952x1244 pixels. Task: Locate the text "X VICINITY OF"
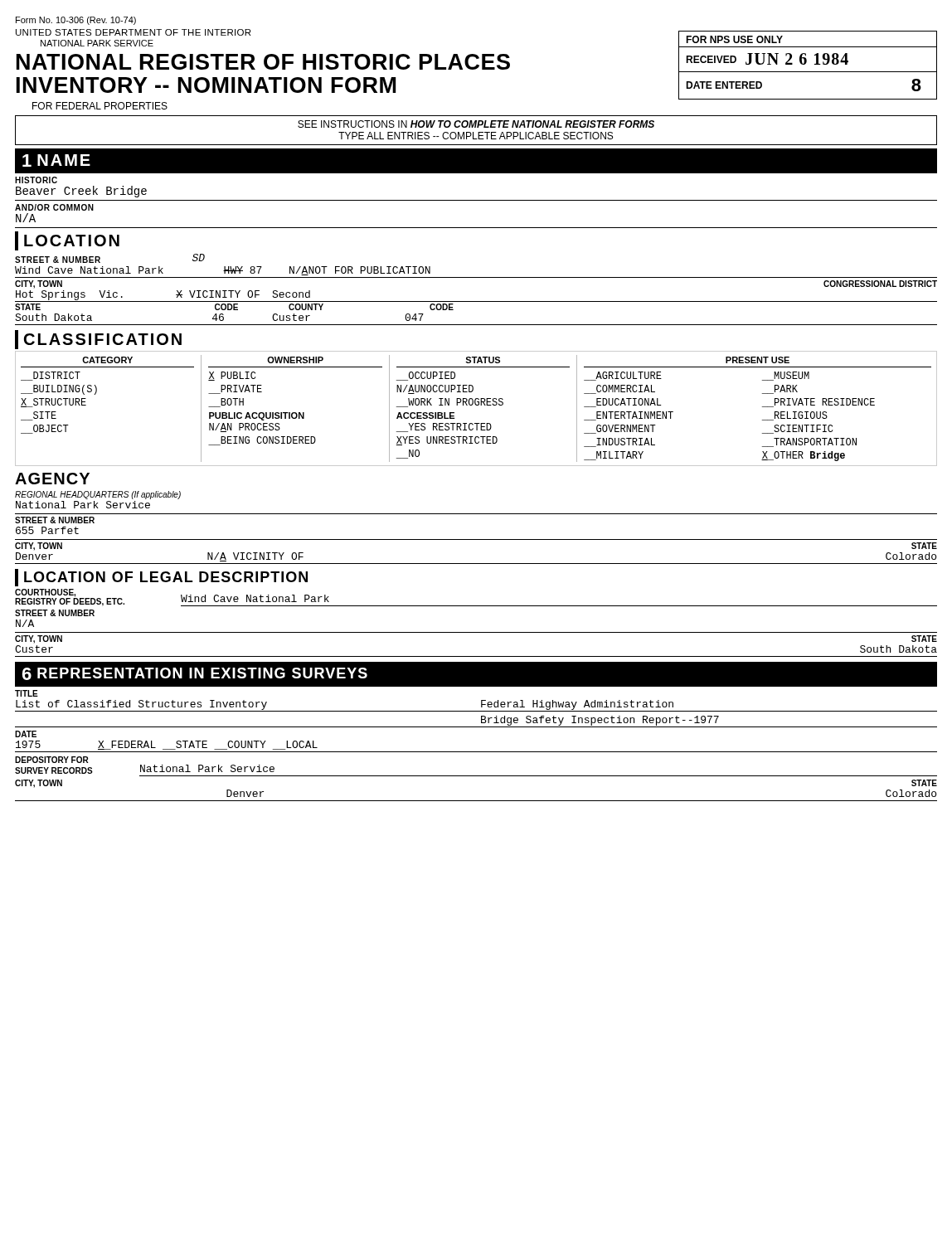(x=218, y=295)
